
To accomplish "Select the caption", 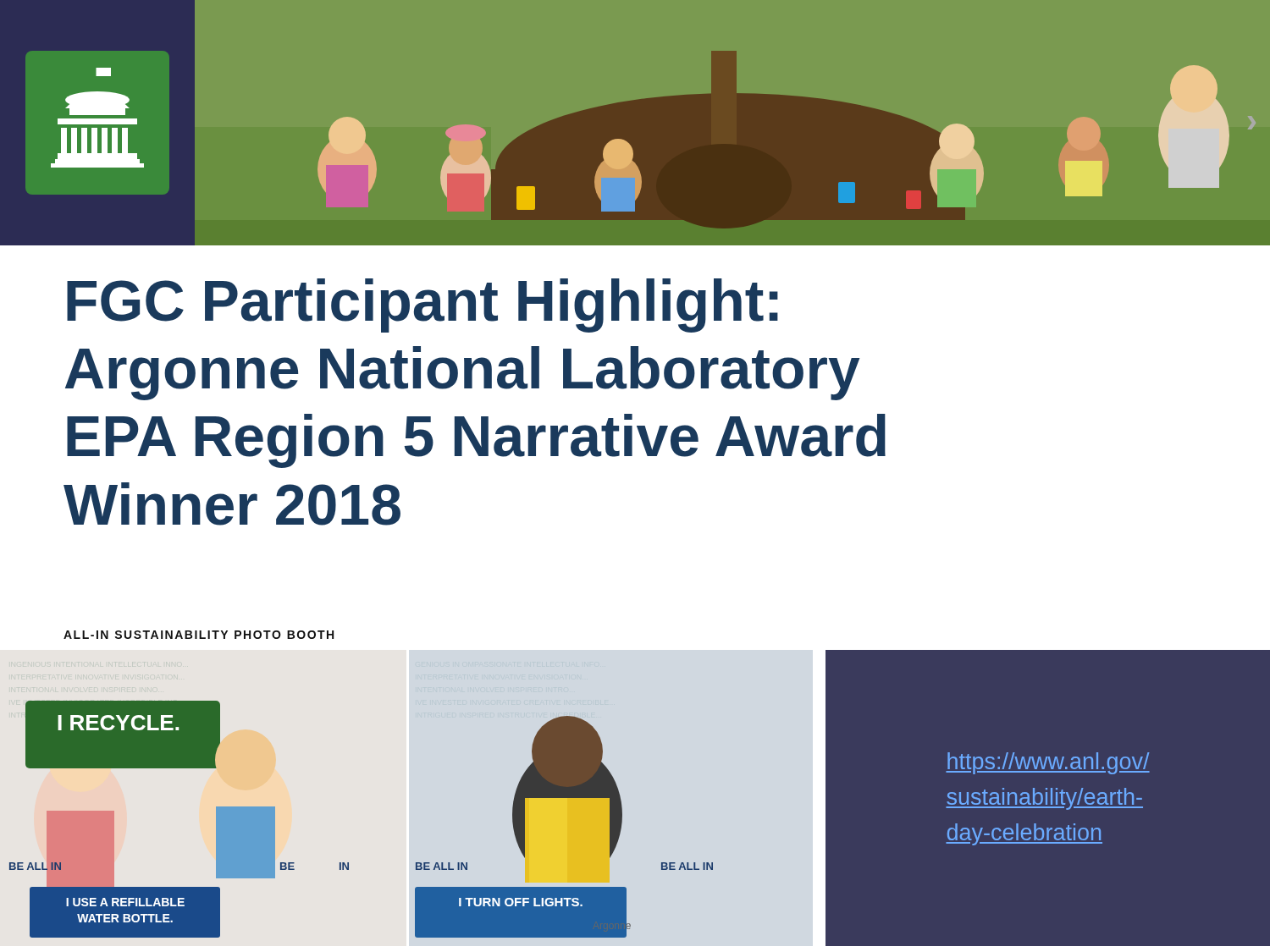I will coord(200,635).
